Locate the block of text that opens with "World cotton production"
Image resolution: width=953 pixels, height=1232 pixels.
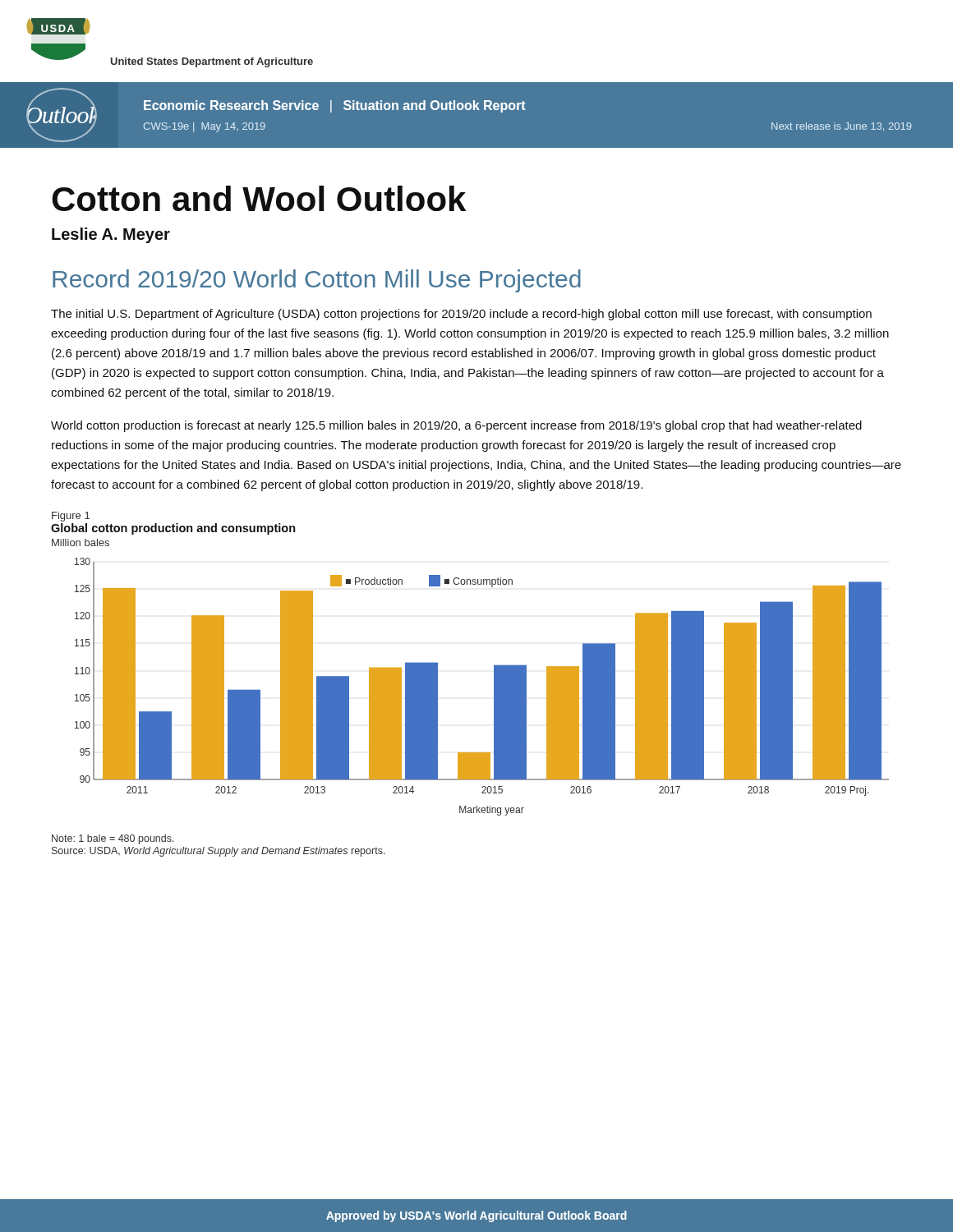[x=476, y=454]
